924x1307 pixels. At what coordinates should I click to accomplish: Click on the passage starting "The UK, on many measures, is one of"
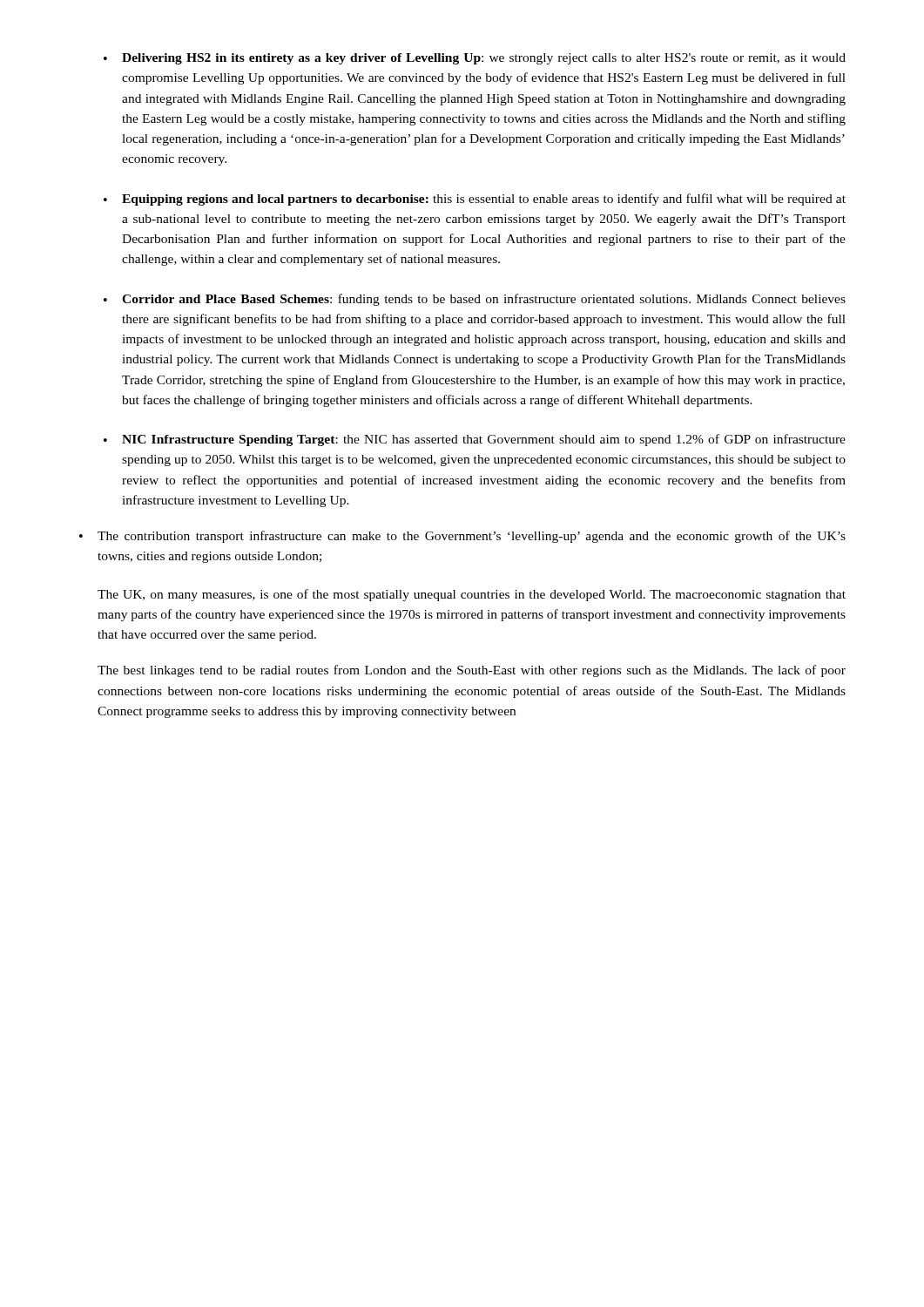pyautogui.click(x=472, y=614)
